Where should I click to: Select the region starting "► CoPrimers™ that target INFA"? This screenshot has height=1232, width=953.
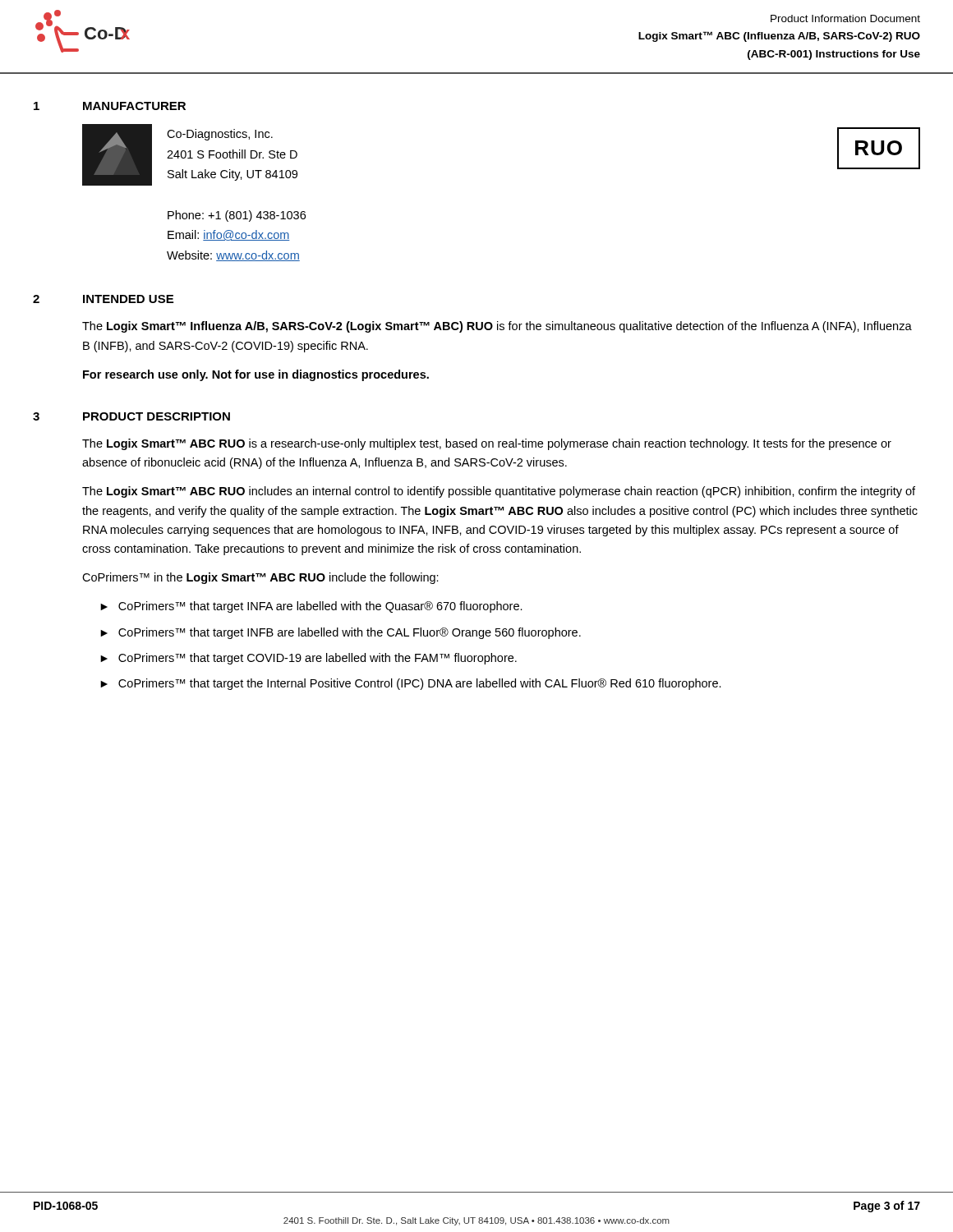coord(311,607)
